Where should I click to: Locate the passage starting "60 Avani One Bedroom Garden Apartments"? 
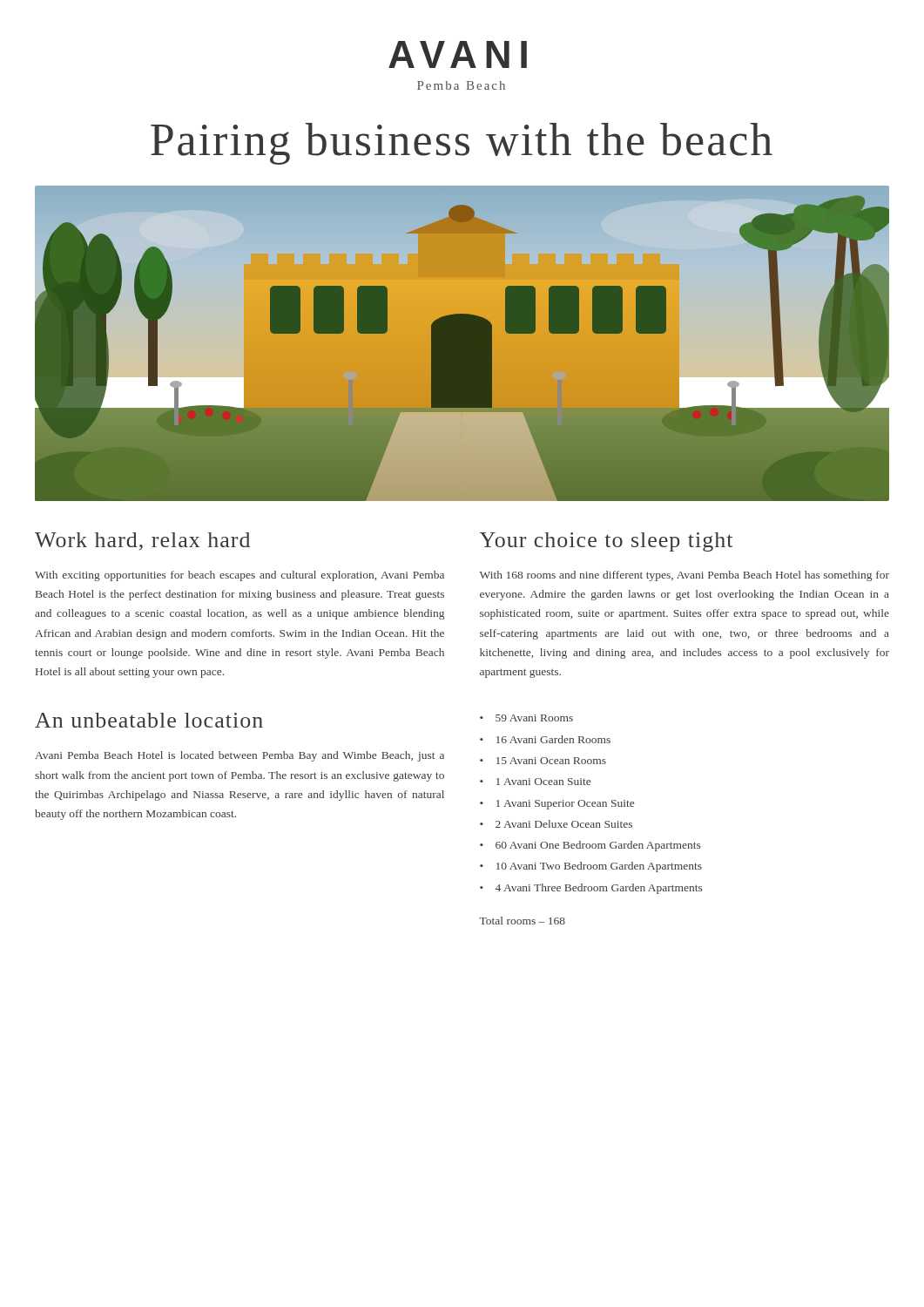[x=598, y=845]
